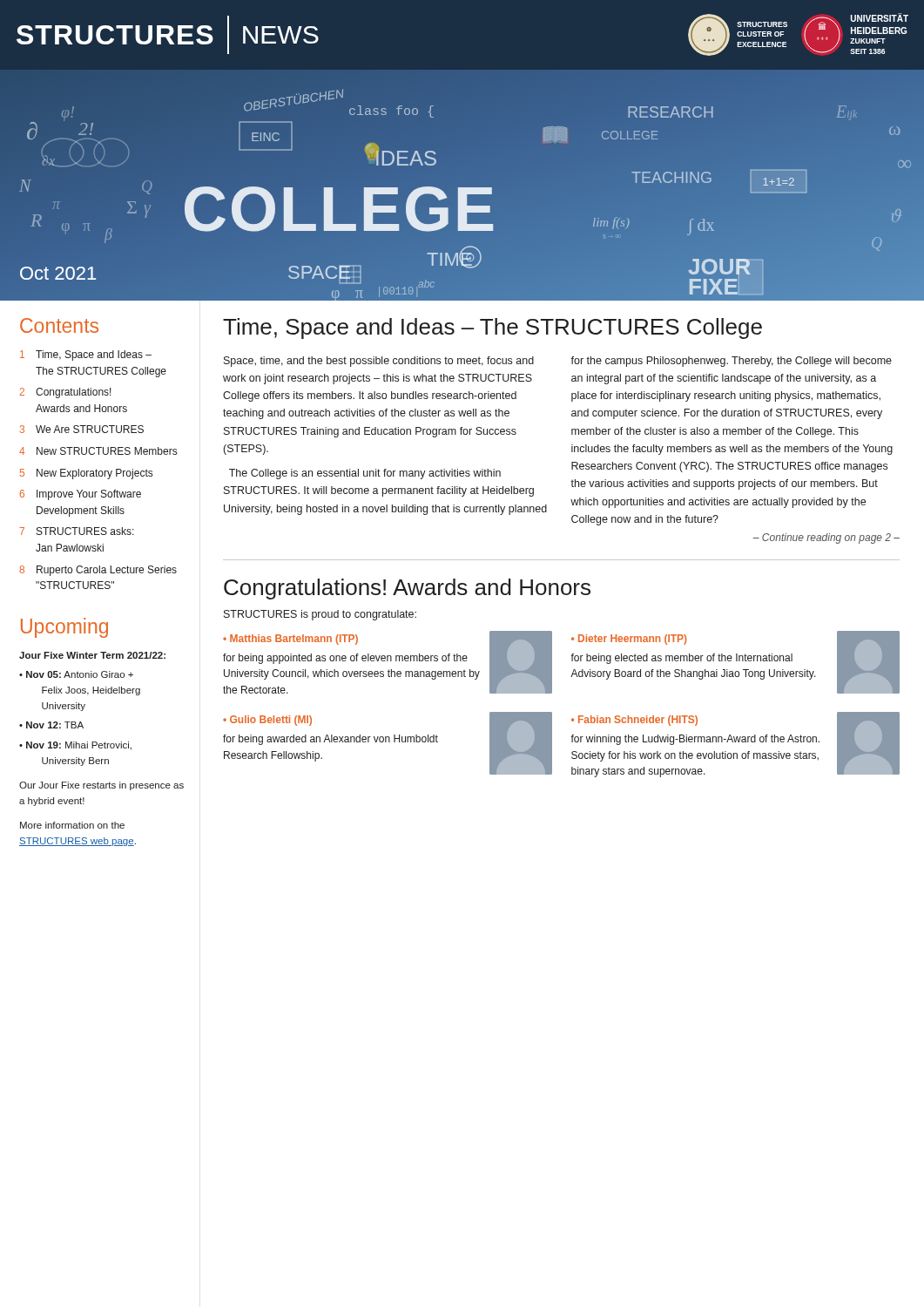Image resolution: width=924 pixels, height=1307 pixels.
Task: Click on the text block starting "Jour Fixe Winter Term 2021/22: • Nov 05:"
Action: click(104, 748)
